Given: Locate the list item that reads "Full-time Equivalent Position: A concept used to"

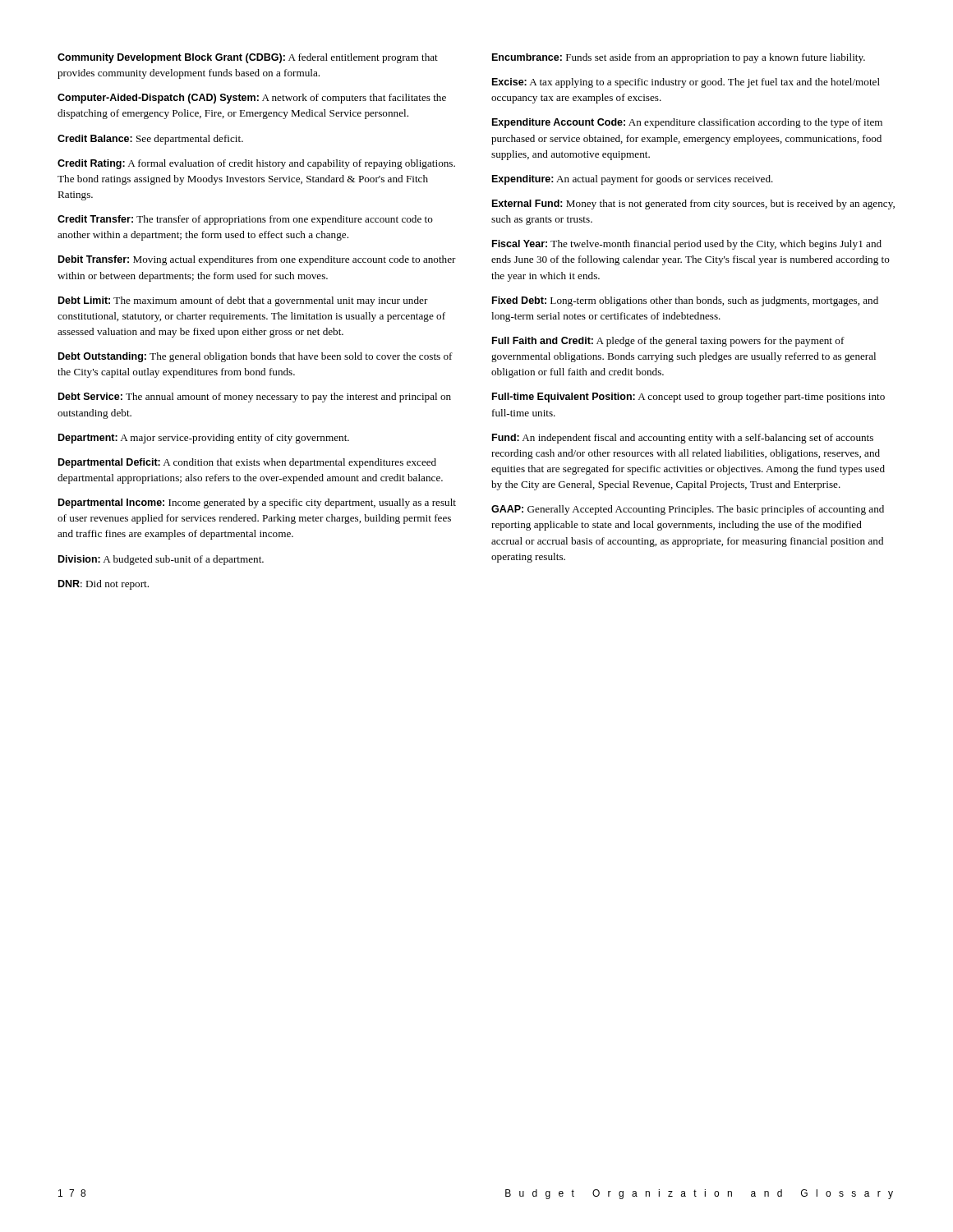Looking at the screenshot, I should (x=688, y=404).
